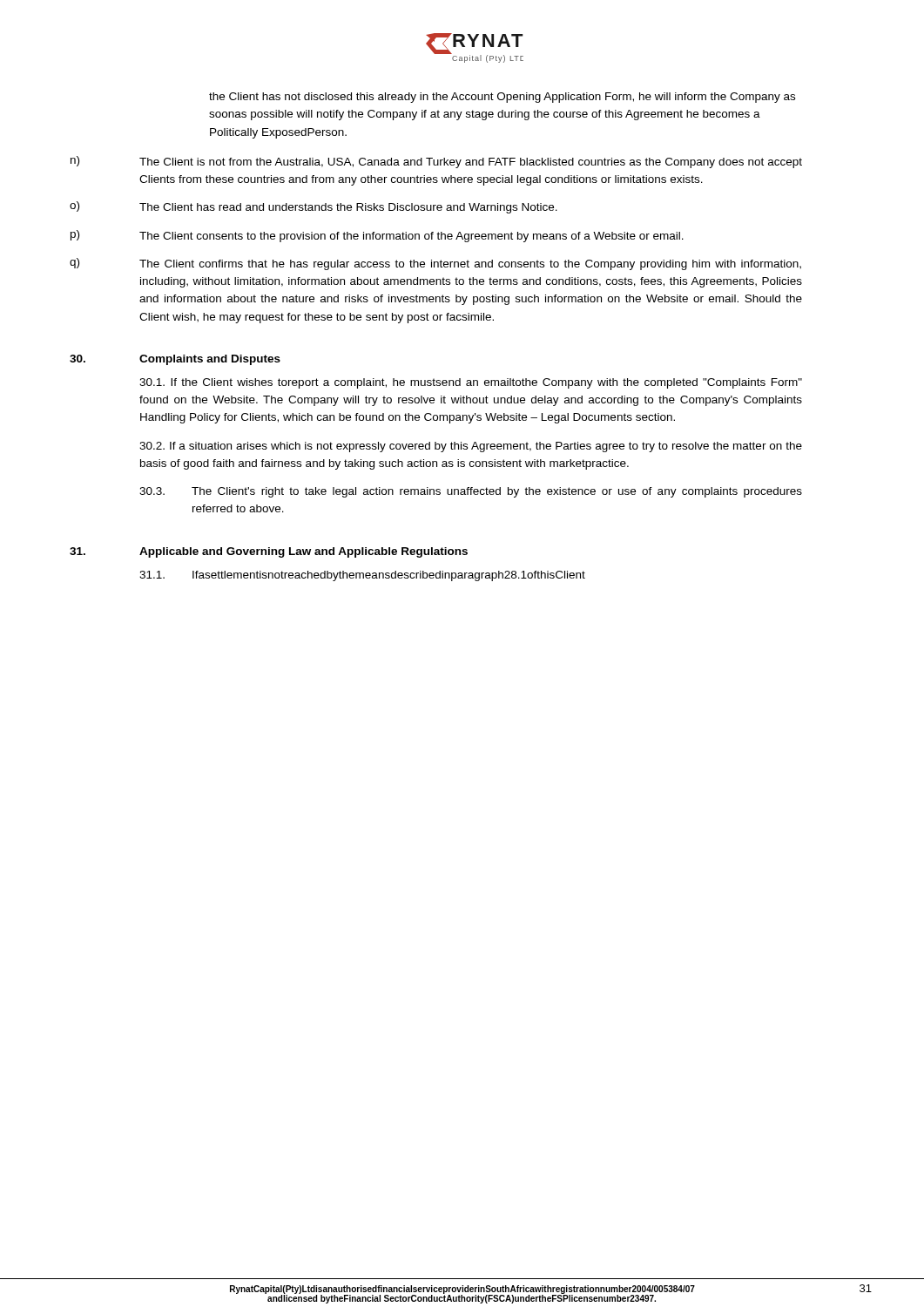Select the passage starting "31. Applicable and Governing"
Image resolution: width=924 pixels, height=1307 pixels.
pos(269,551)
